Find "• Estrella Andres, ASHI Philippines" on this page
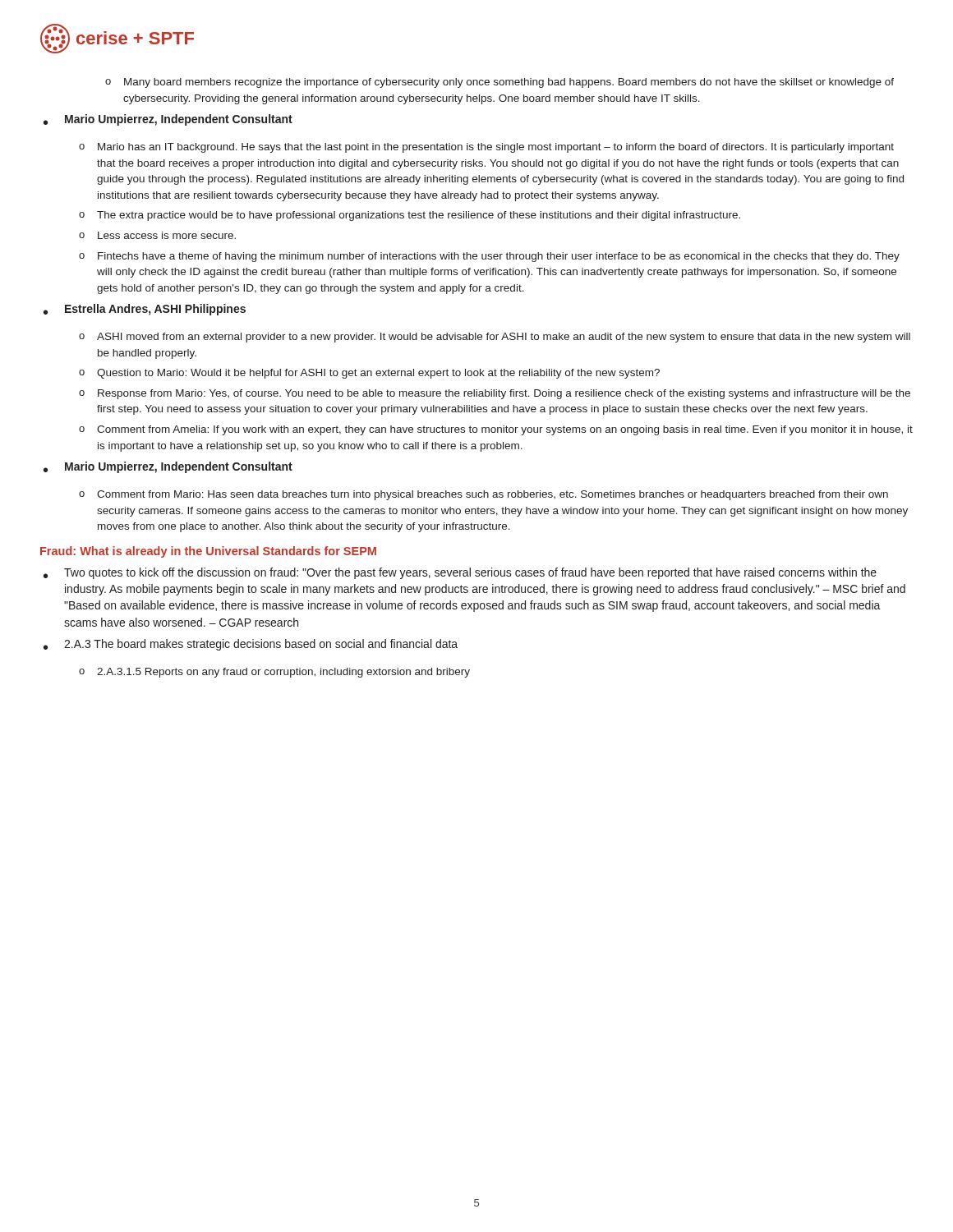 145,310
